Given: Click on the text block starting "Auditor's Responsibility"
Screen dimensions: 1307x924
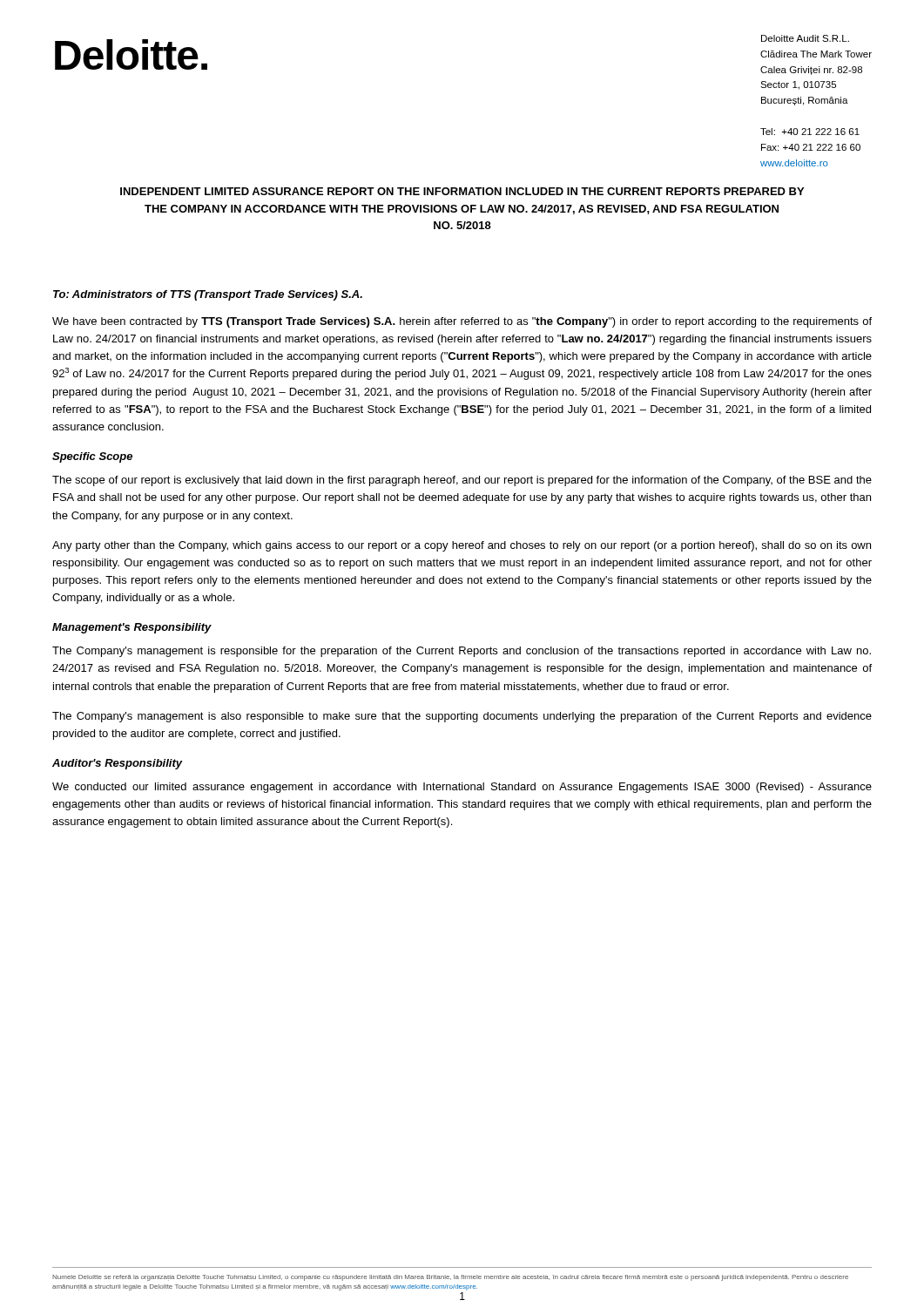Looking at the screenshot, I should pos(117,763).
